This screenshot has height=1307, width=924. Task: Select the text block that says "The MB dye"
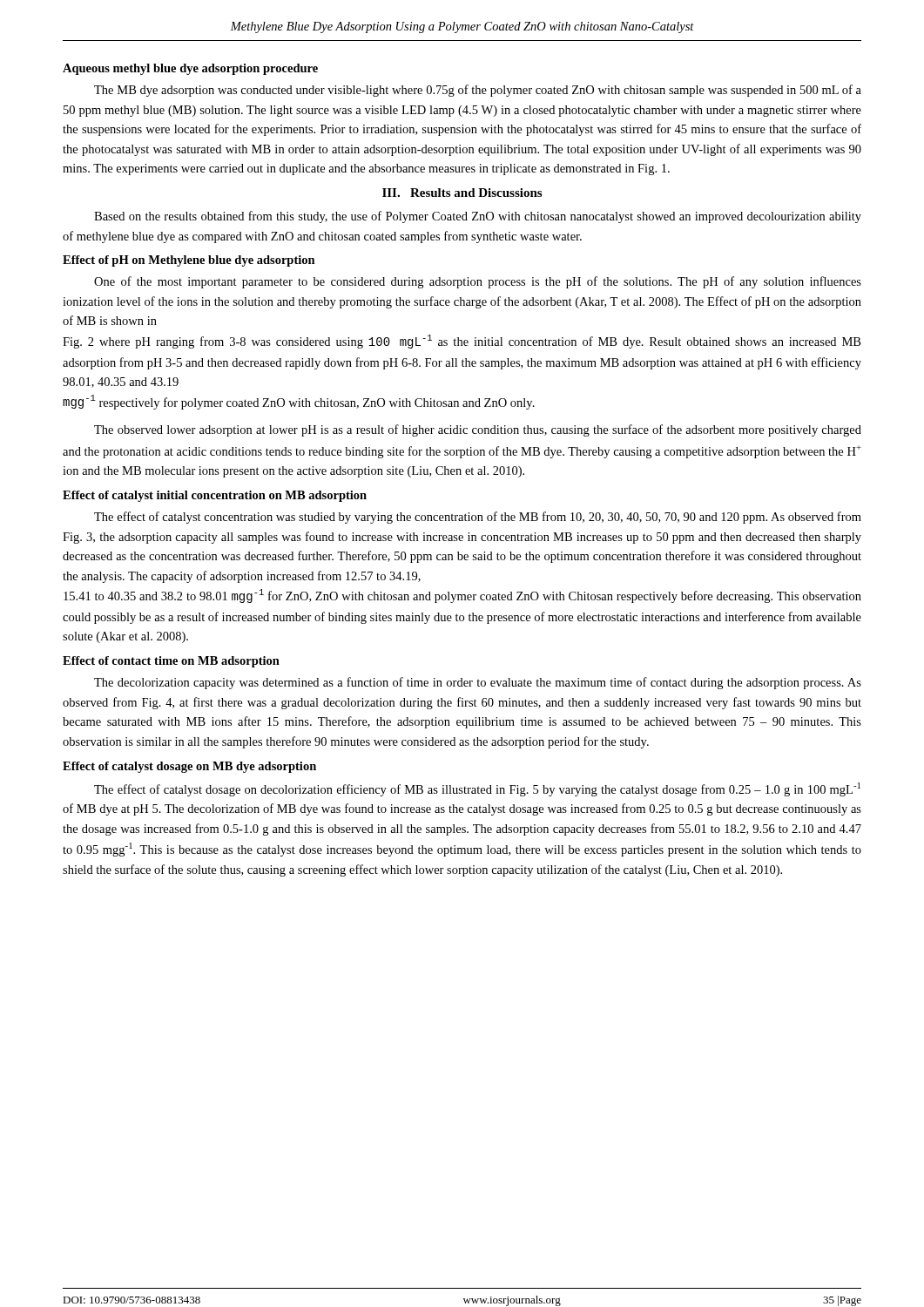462,129
